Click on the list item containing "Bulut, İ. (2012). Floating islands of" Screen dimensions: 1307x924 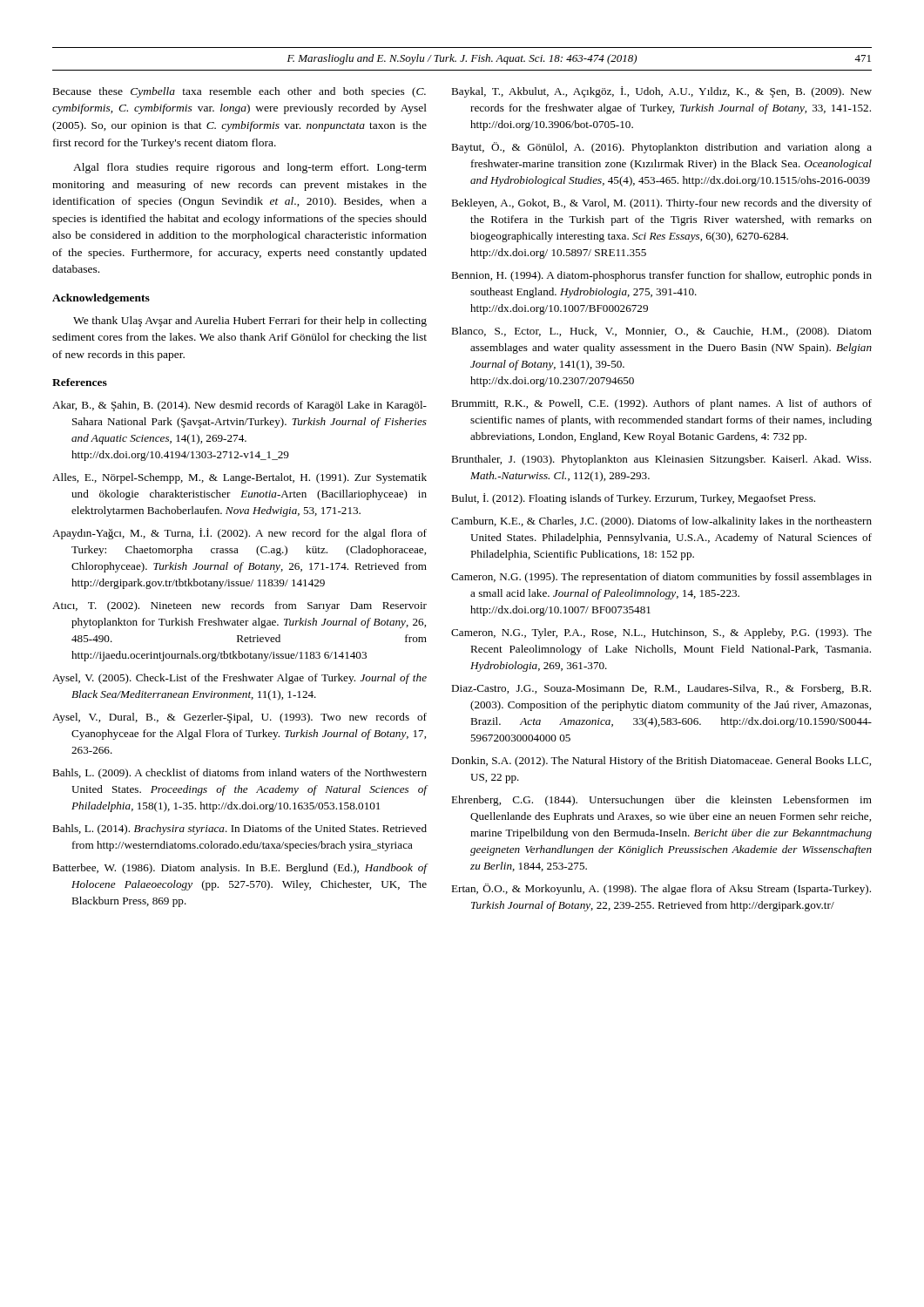[634, 498]
